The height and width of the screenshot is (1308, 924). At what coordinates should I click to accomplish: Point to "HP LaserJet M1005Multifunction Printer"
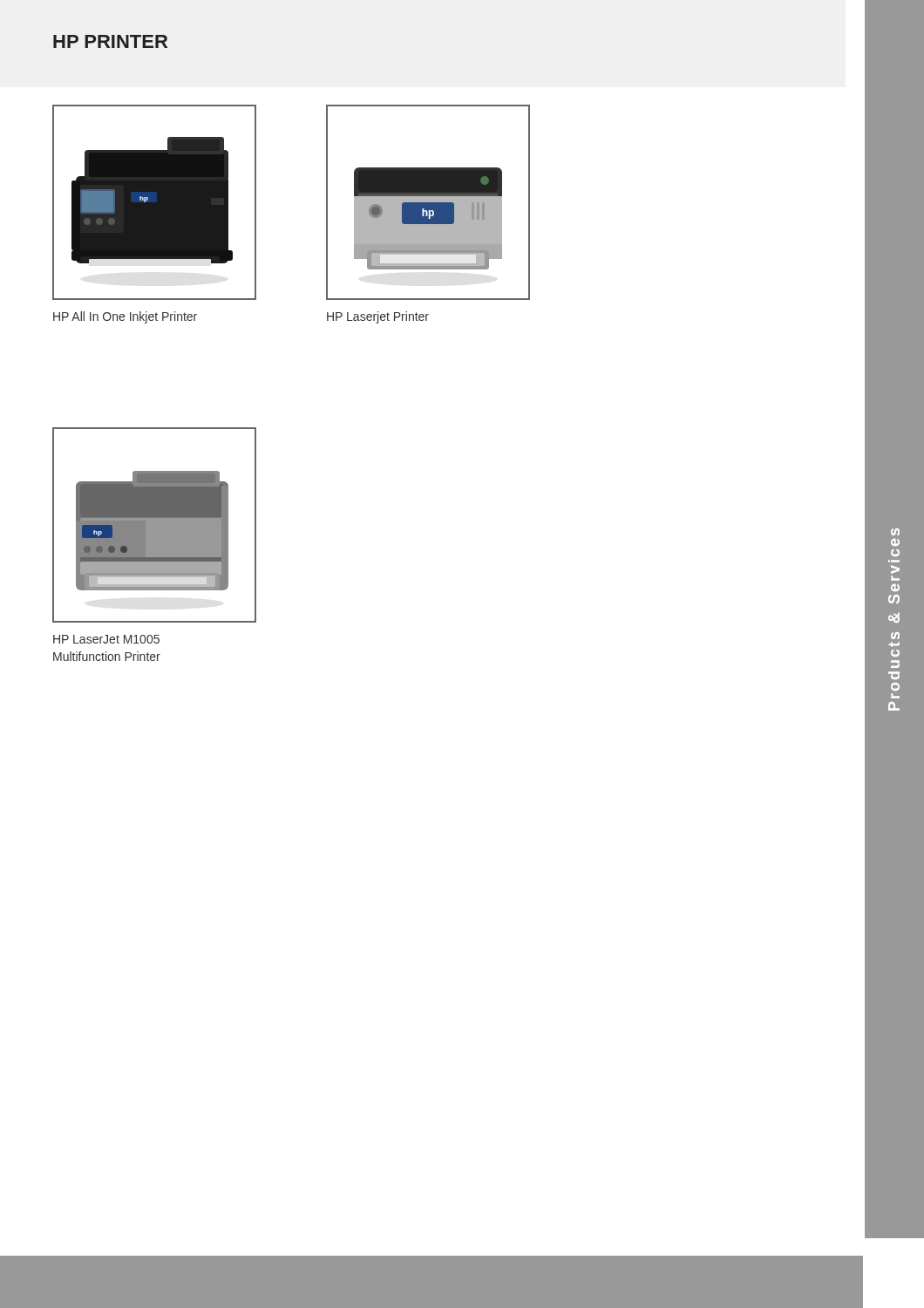click(106, 648)
